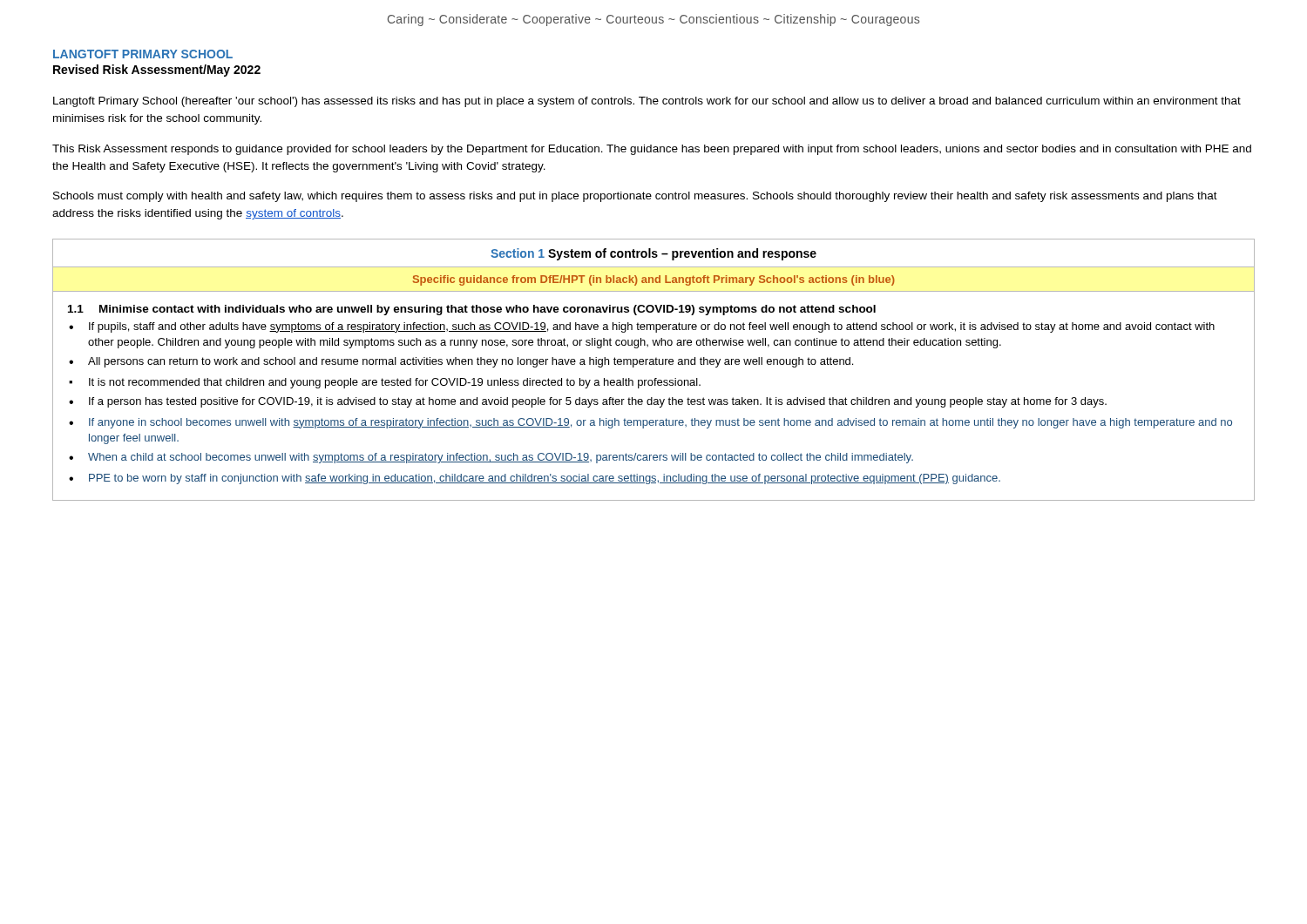Find the block on this page that starts "• When a child at school becomes unwell"
The height and width of the screenshot is (924, 1307).
(490, 459)
